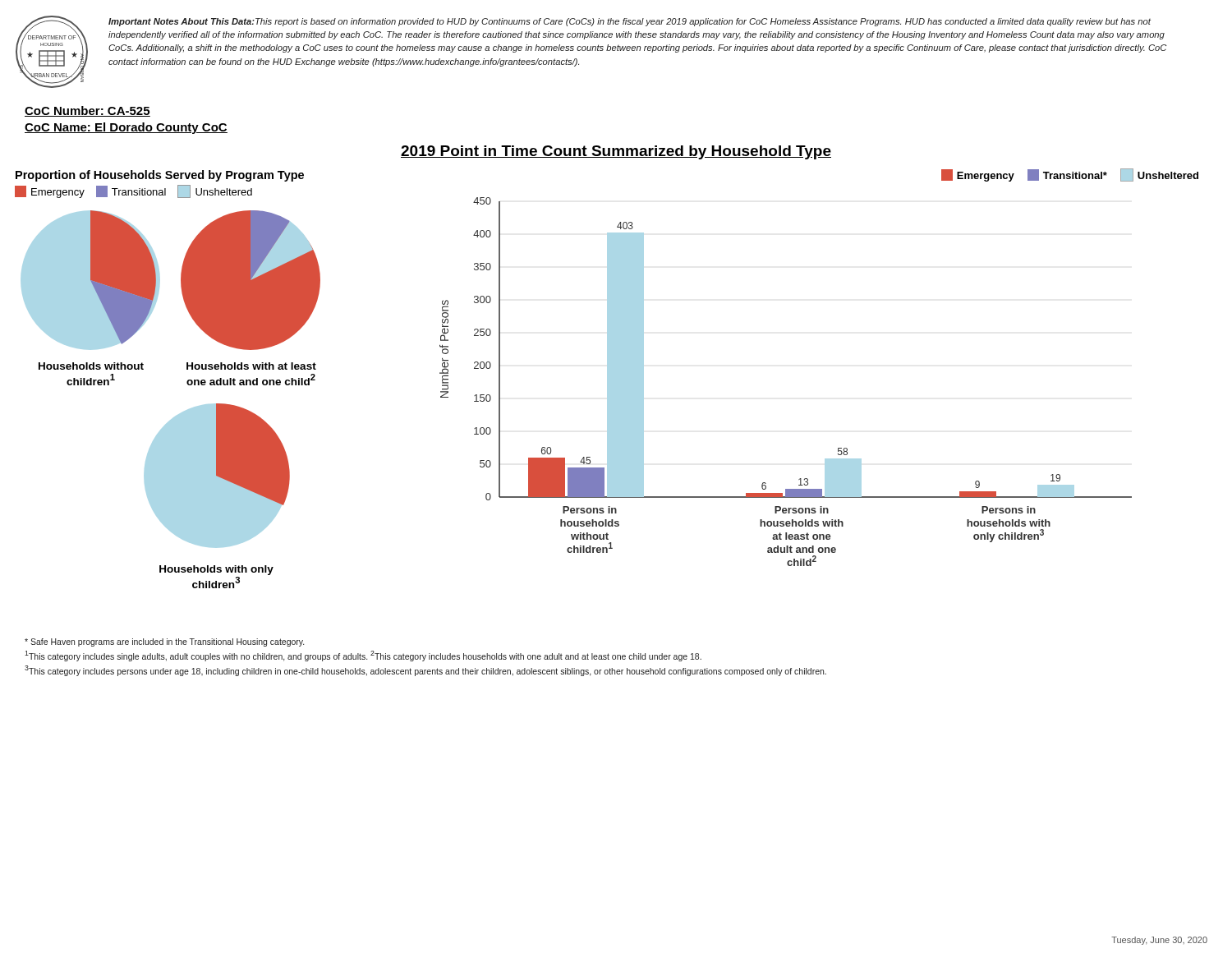Locate the text starting "3This category includes persons under age 18,"
Viewport: 1232px width, 953px height.
tap(426, 669)
